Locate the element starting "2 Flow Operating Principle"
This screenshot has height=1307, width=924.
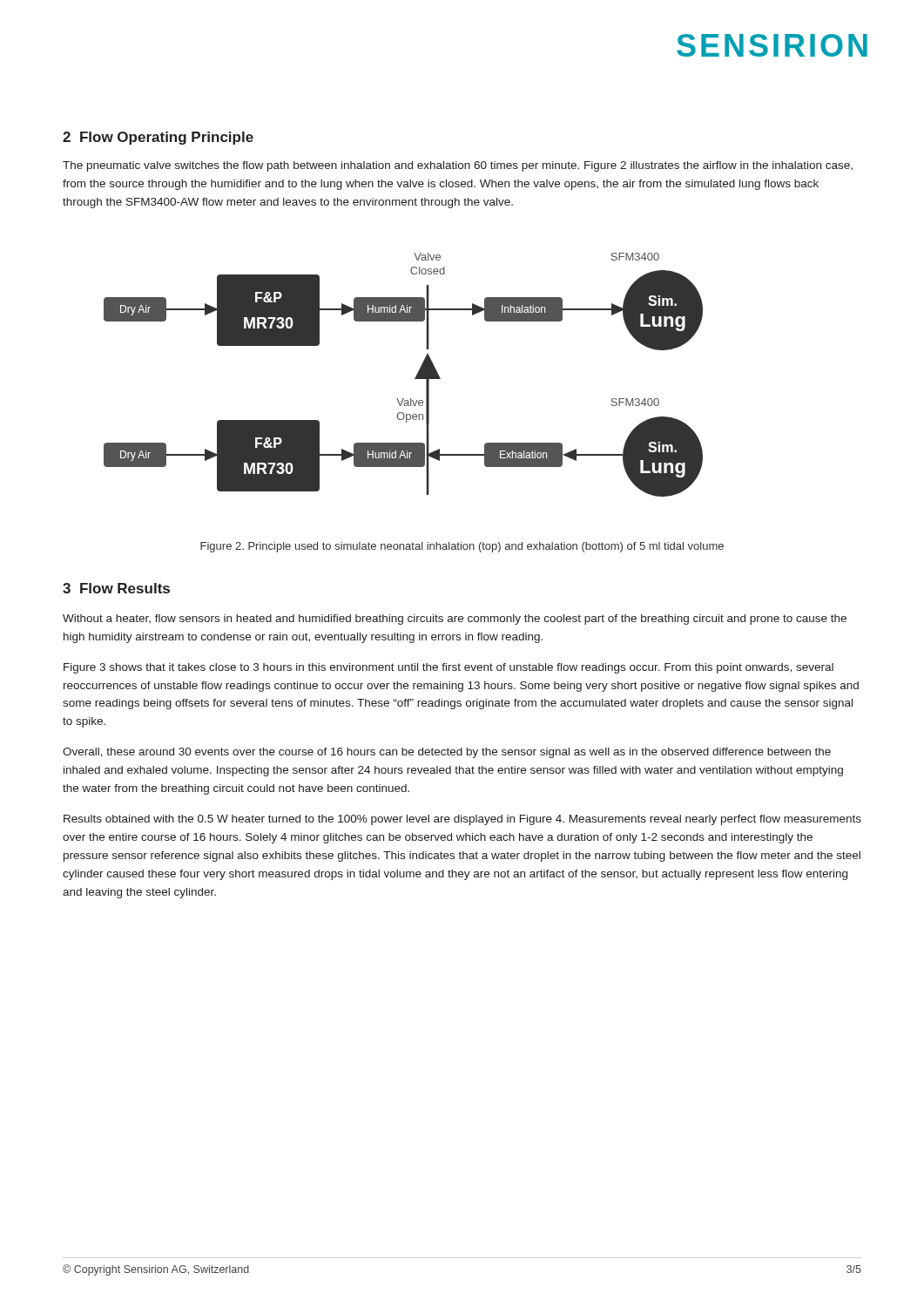(x=158, y=137)
